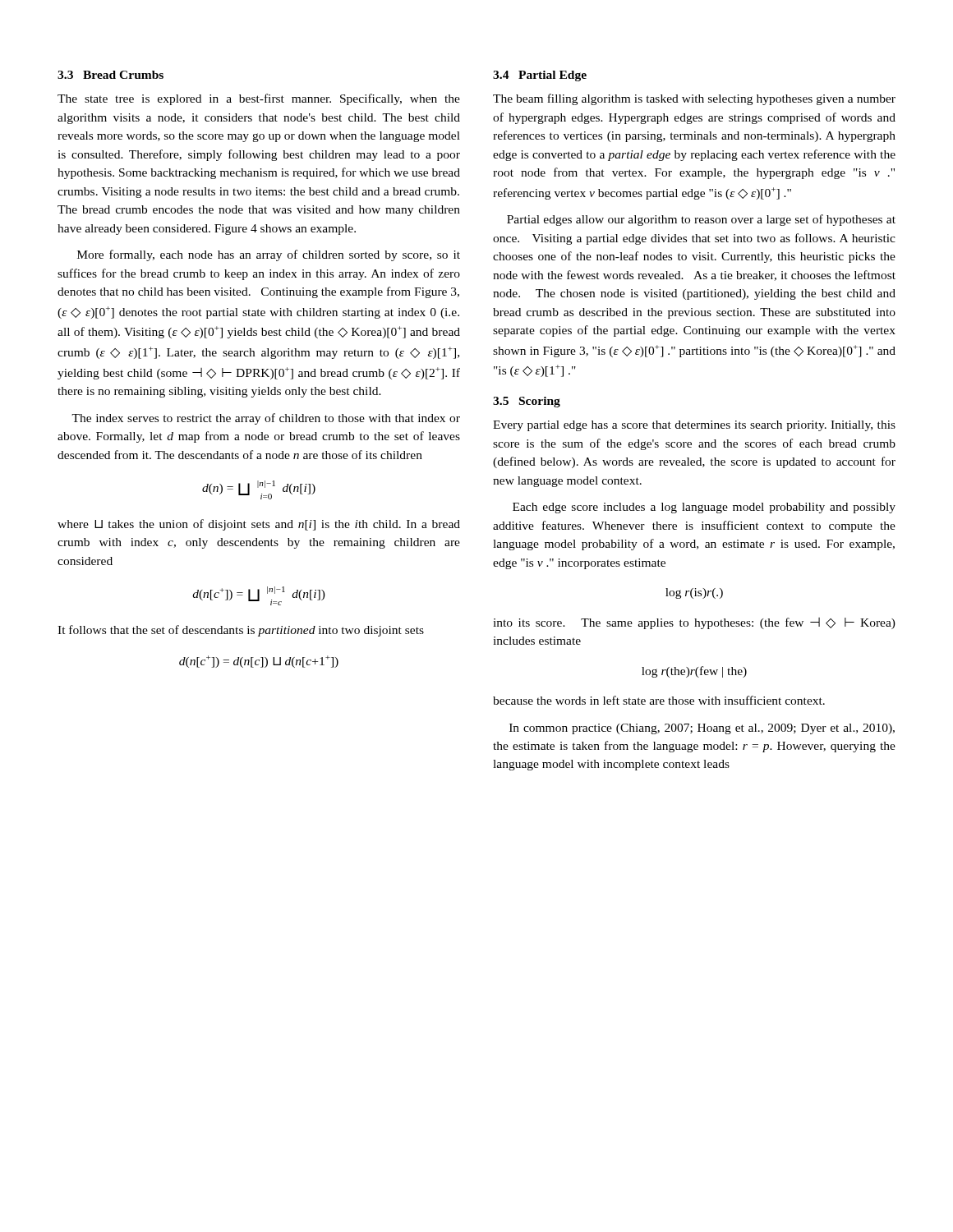This screenshot has height=1232, width=953.
Task: Locate the section header that says "3.5 Scoring"
Action: point(527,400)
